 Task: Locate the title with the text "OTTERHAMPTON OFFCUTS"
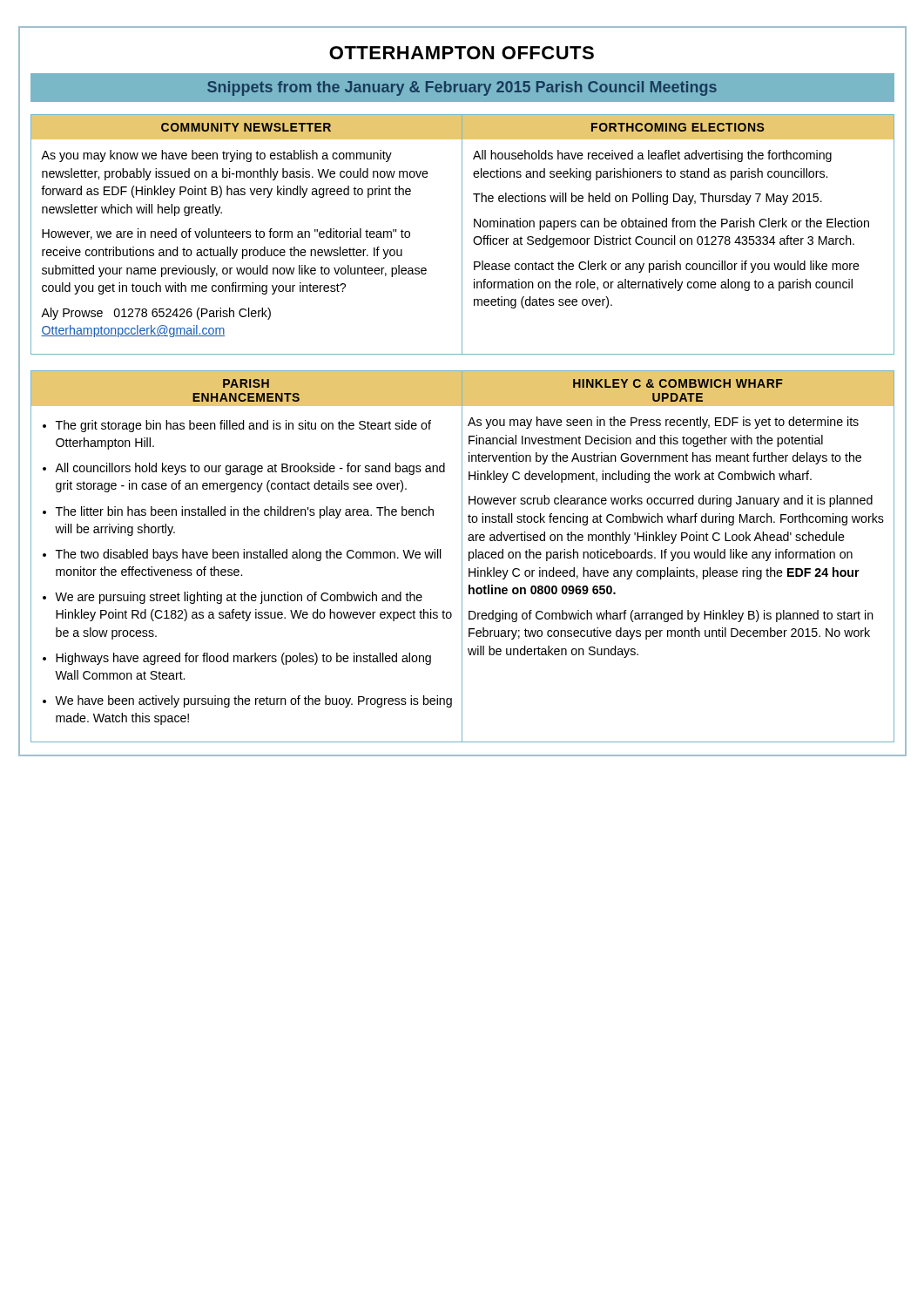(x=462, y=53)
